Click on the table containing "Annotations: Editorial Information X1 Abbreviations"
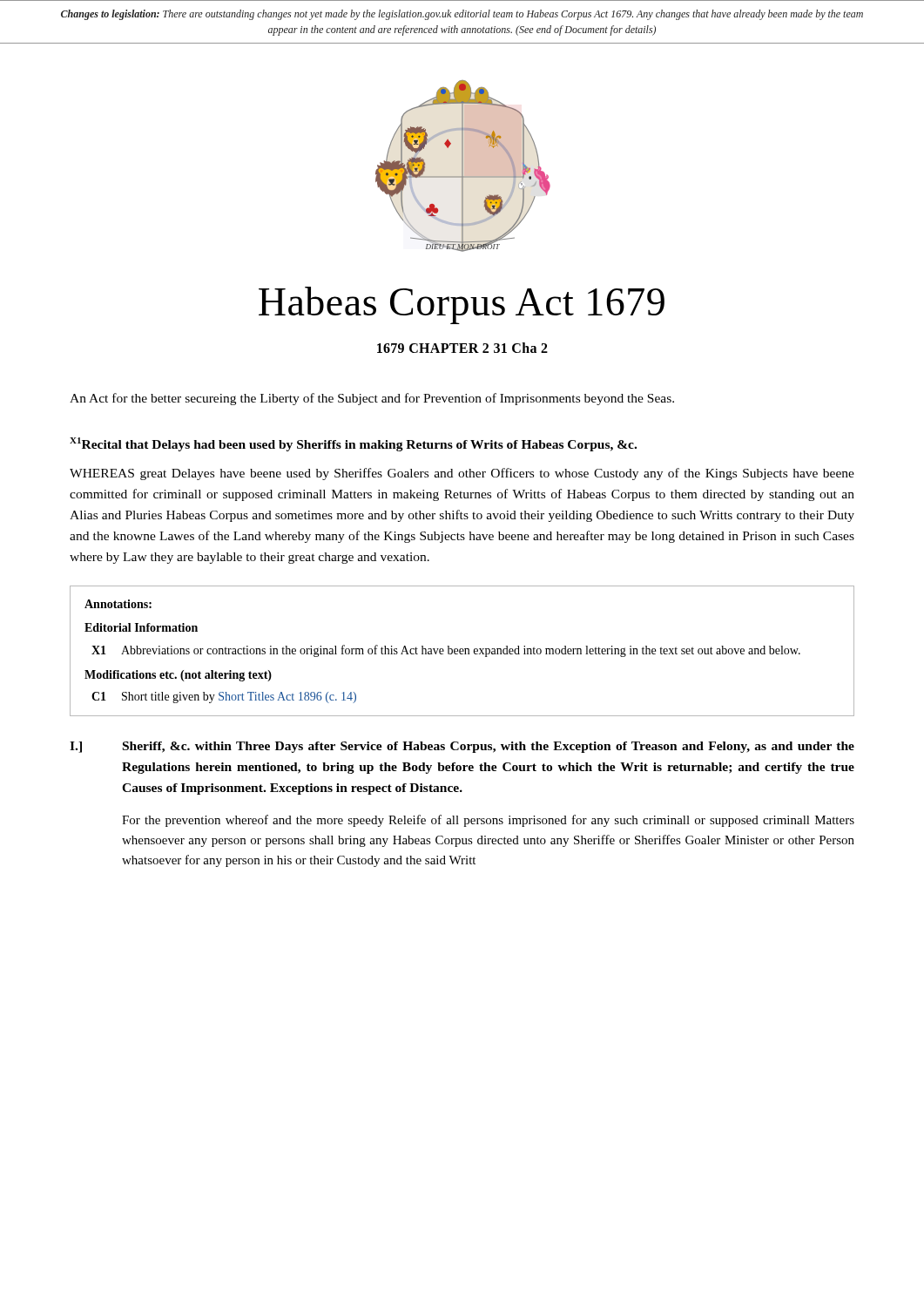Image resolution: width=924 pixels, height=1307 pixels. (x=462, y=651)
